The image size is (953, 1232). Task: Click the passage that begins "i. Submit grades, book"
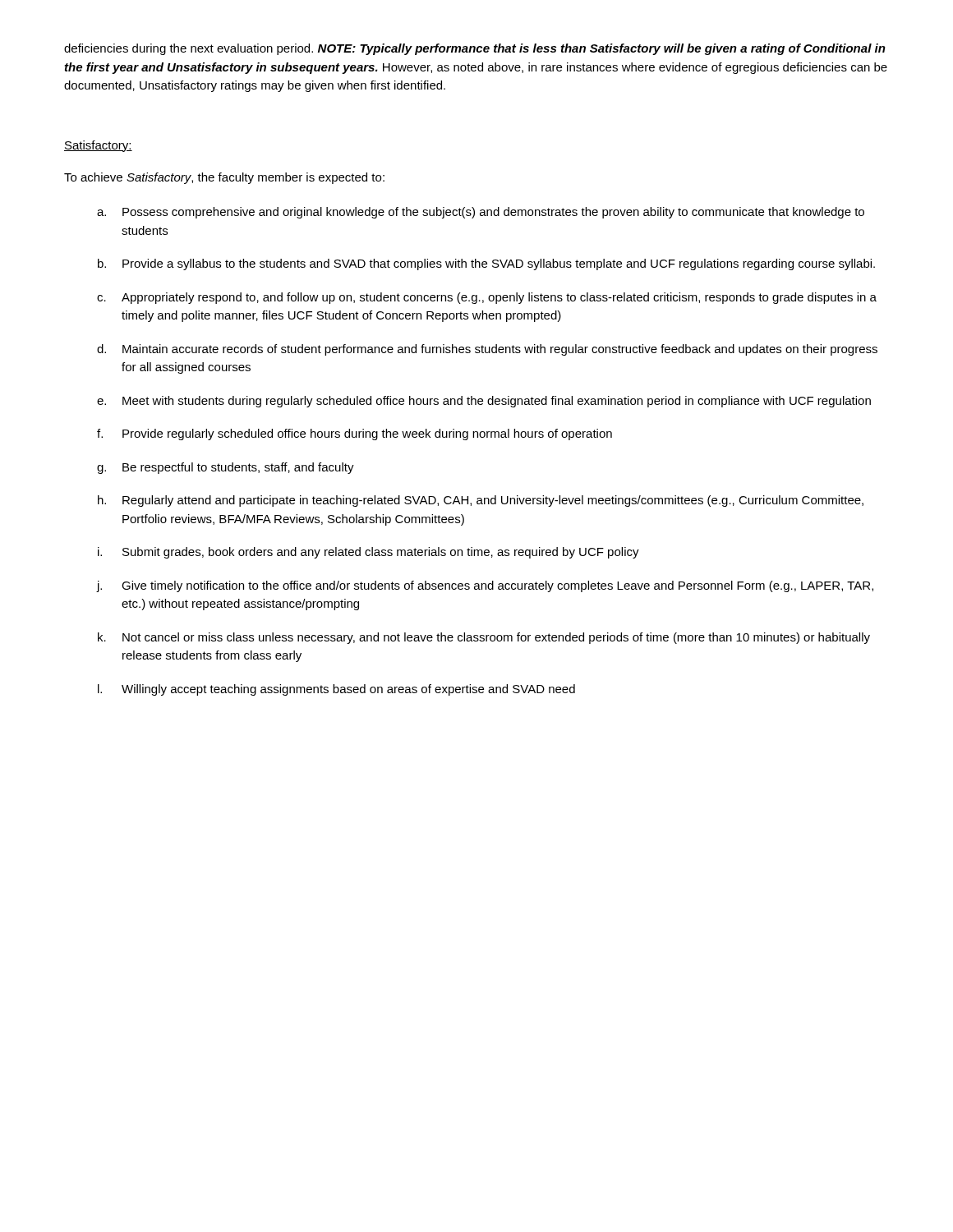click(x=493, y=552)
